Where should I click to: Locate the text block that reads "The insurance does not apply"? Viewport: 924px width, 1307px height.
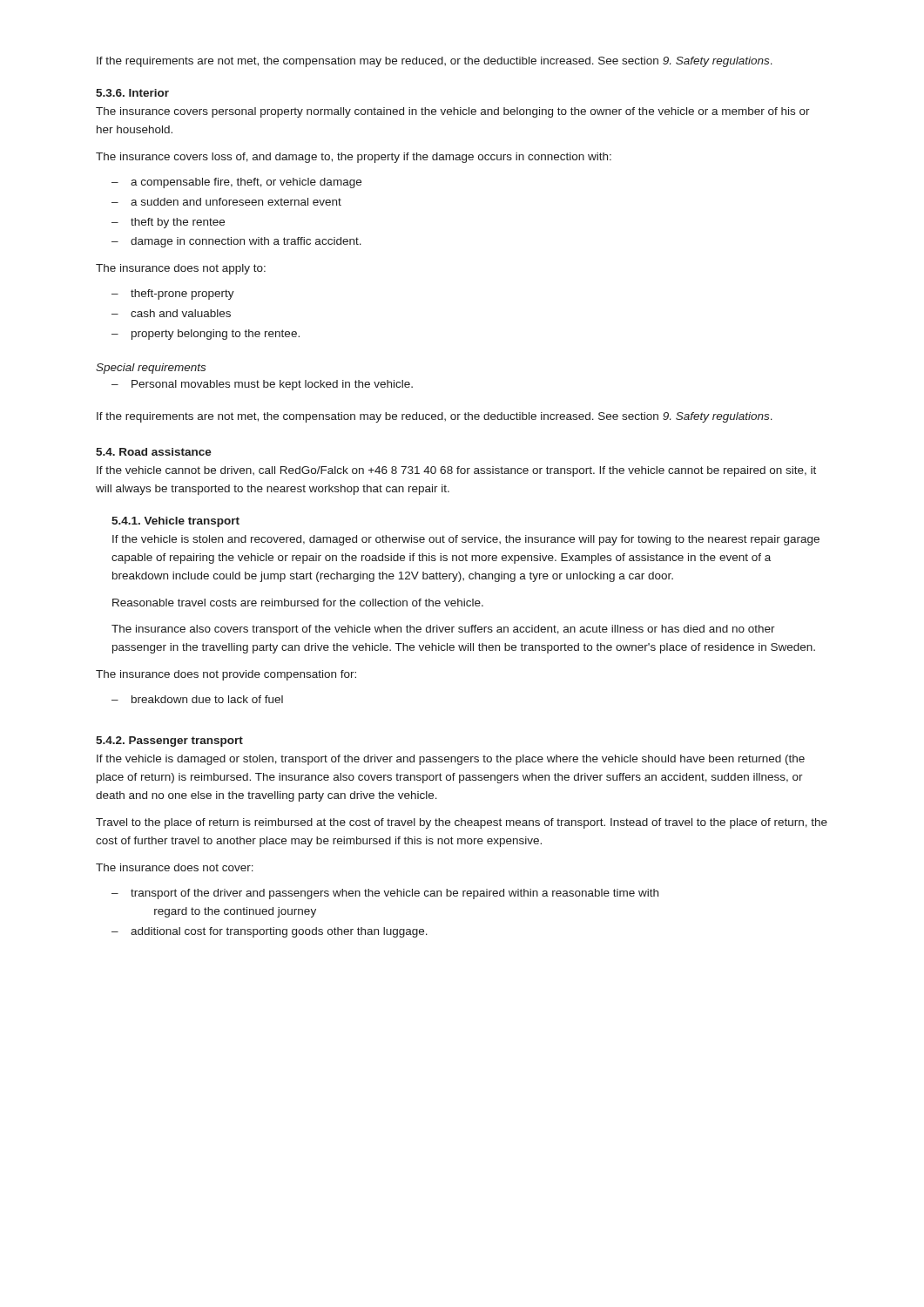[181, 268]
